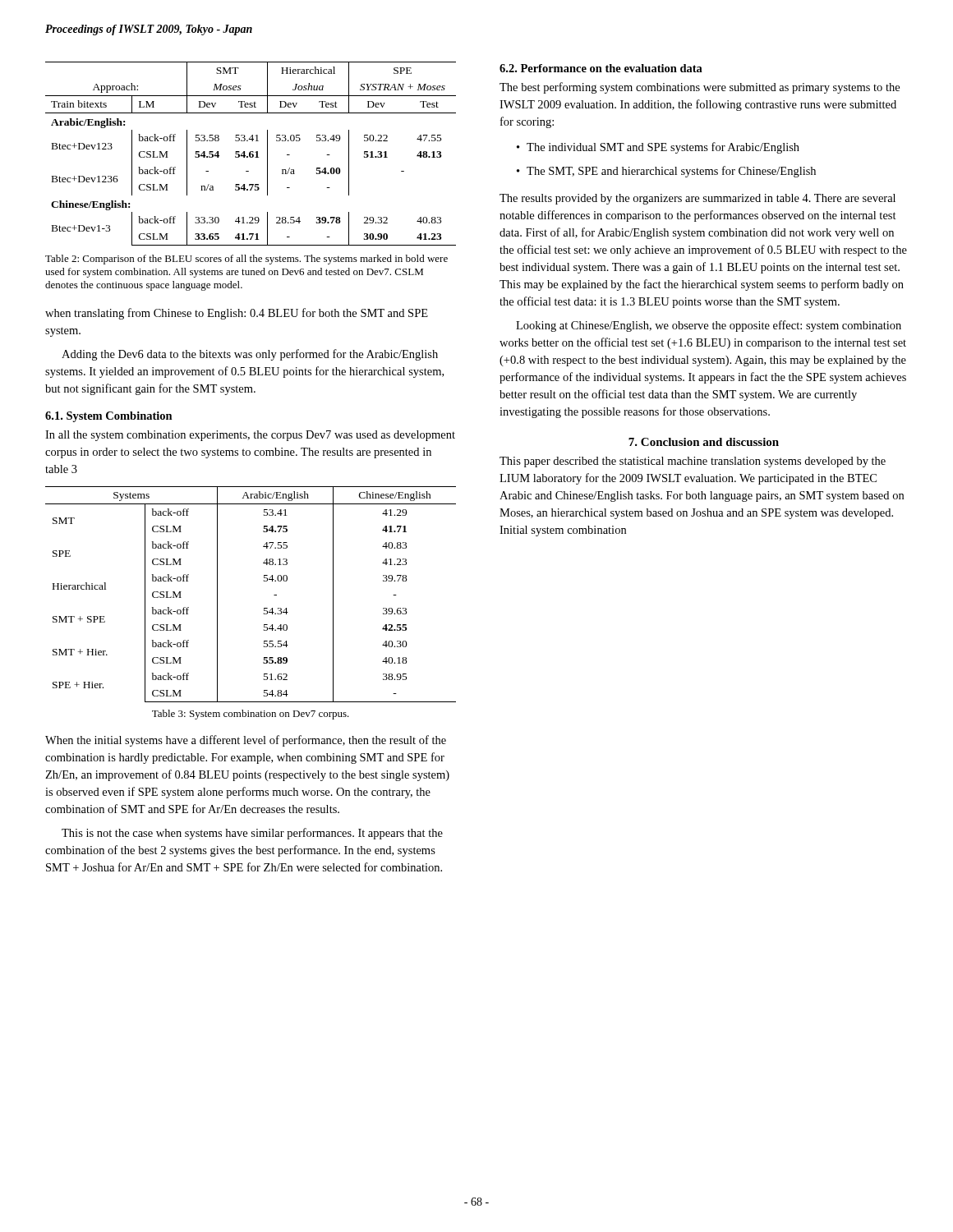Find the block starting "This is not the case when systems have"

pos(244,850)
